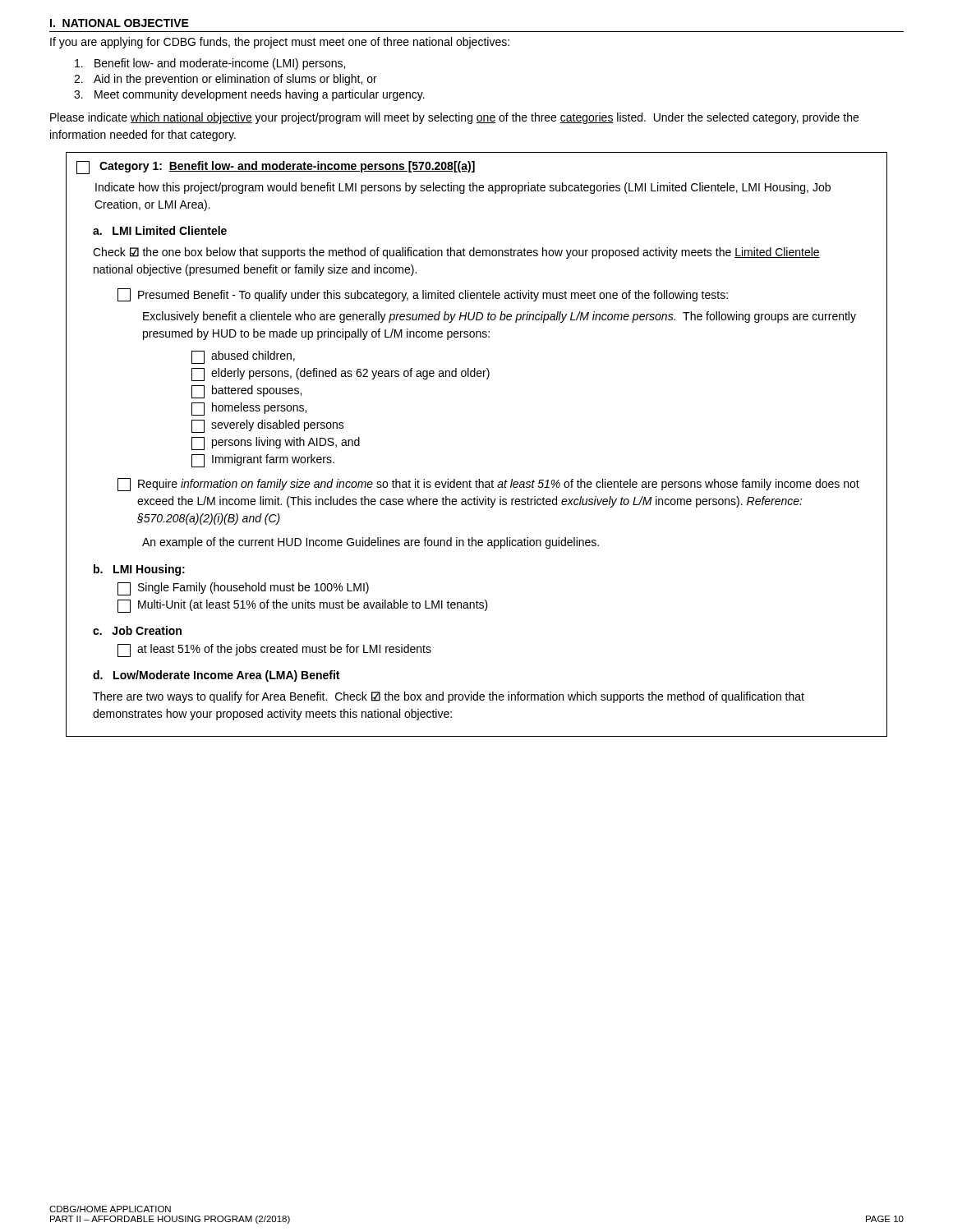Find the element starting "Category 1: Benefit low- and"
The height and width of the screenshot is (1232, 953).
tap(276, 167)
